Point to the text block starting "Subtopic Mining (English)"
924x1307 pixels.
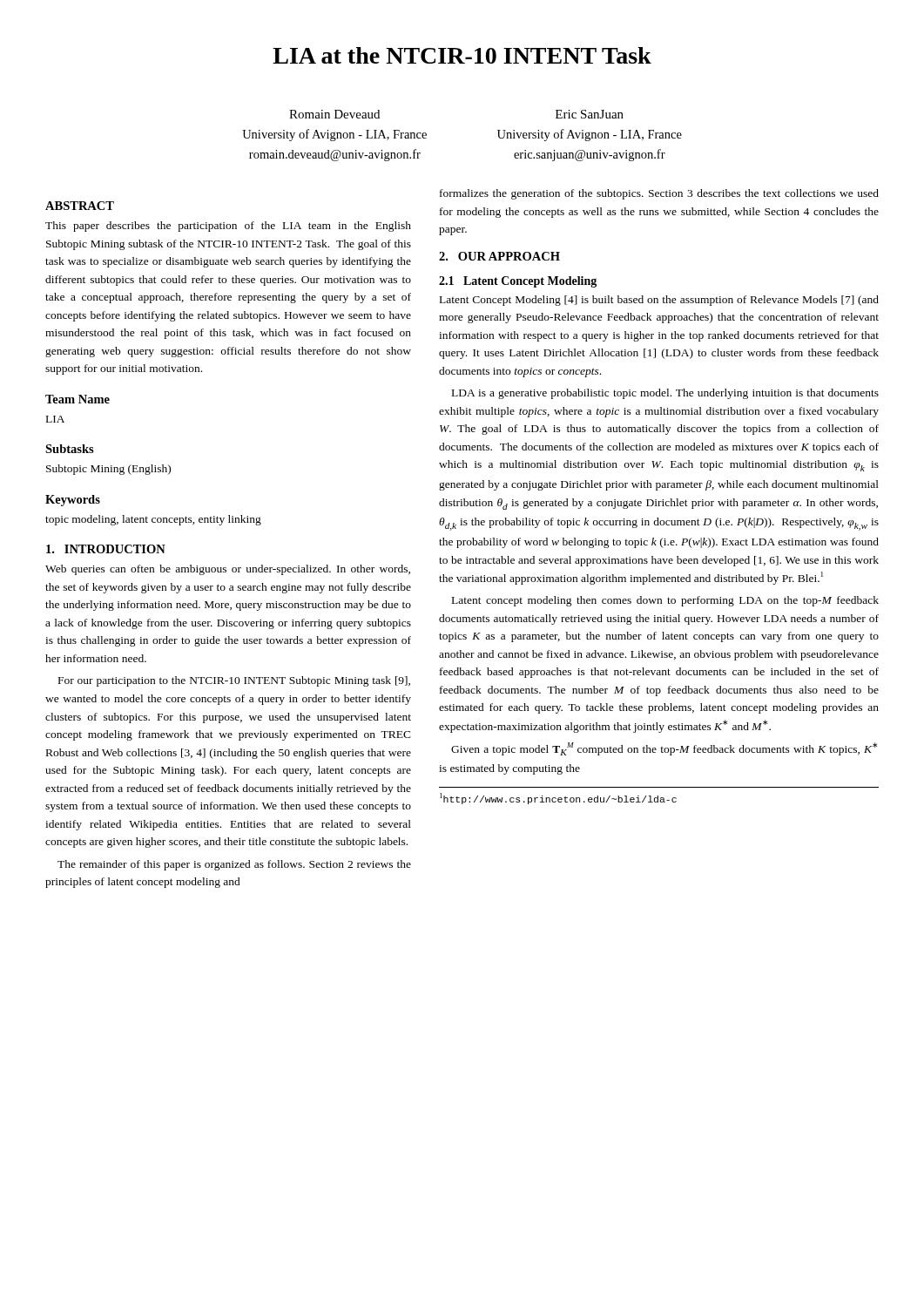(x=108, y=469)
